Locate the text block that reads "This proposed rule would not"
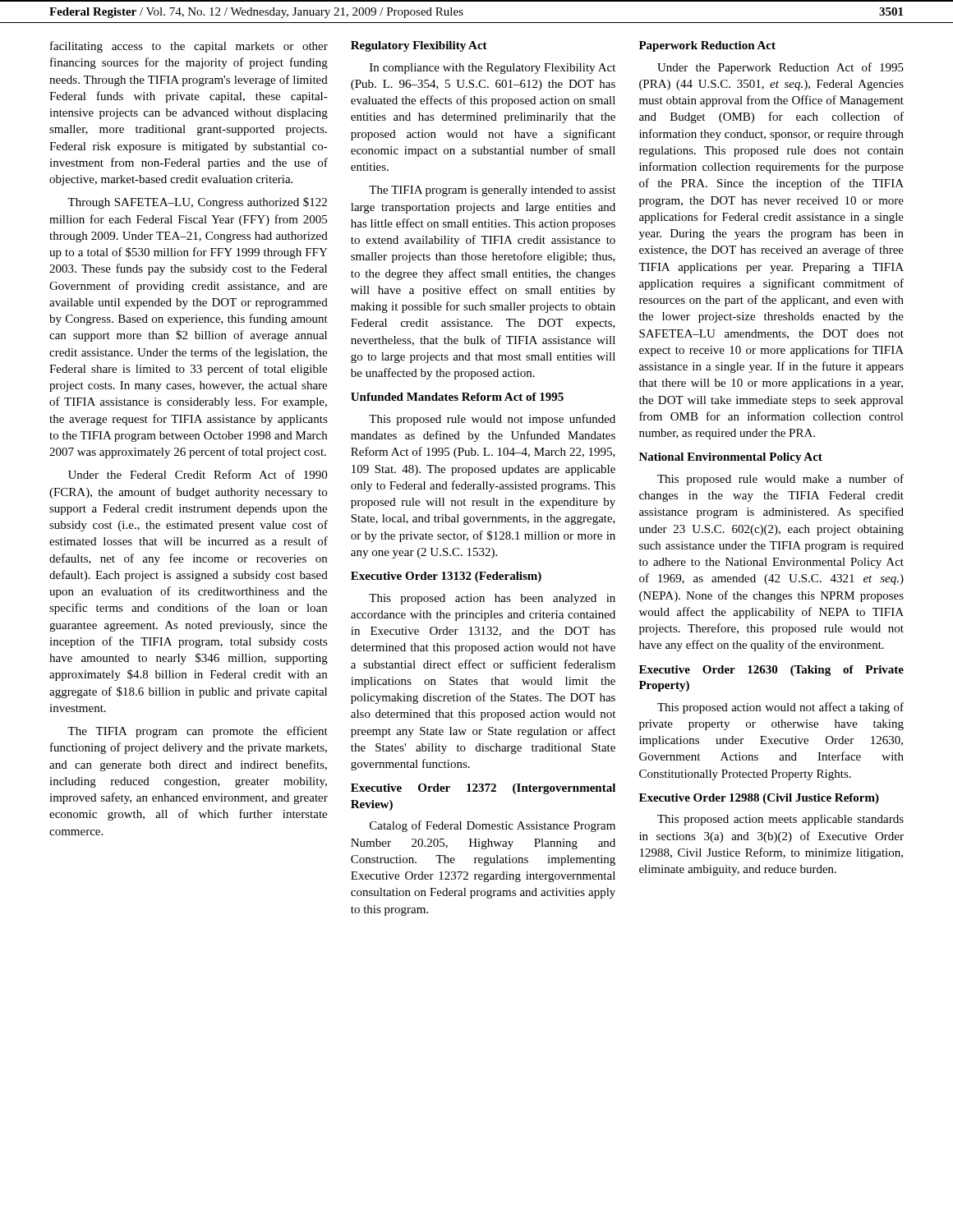953x1232 pixels. click(x=483, y=485)
